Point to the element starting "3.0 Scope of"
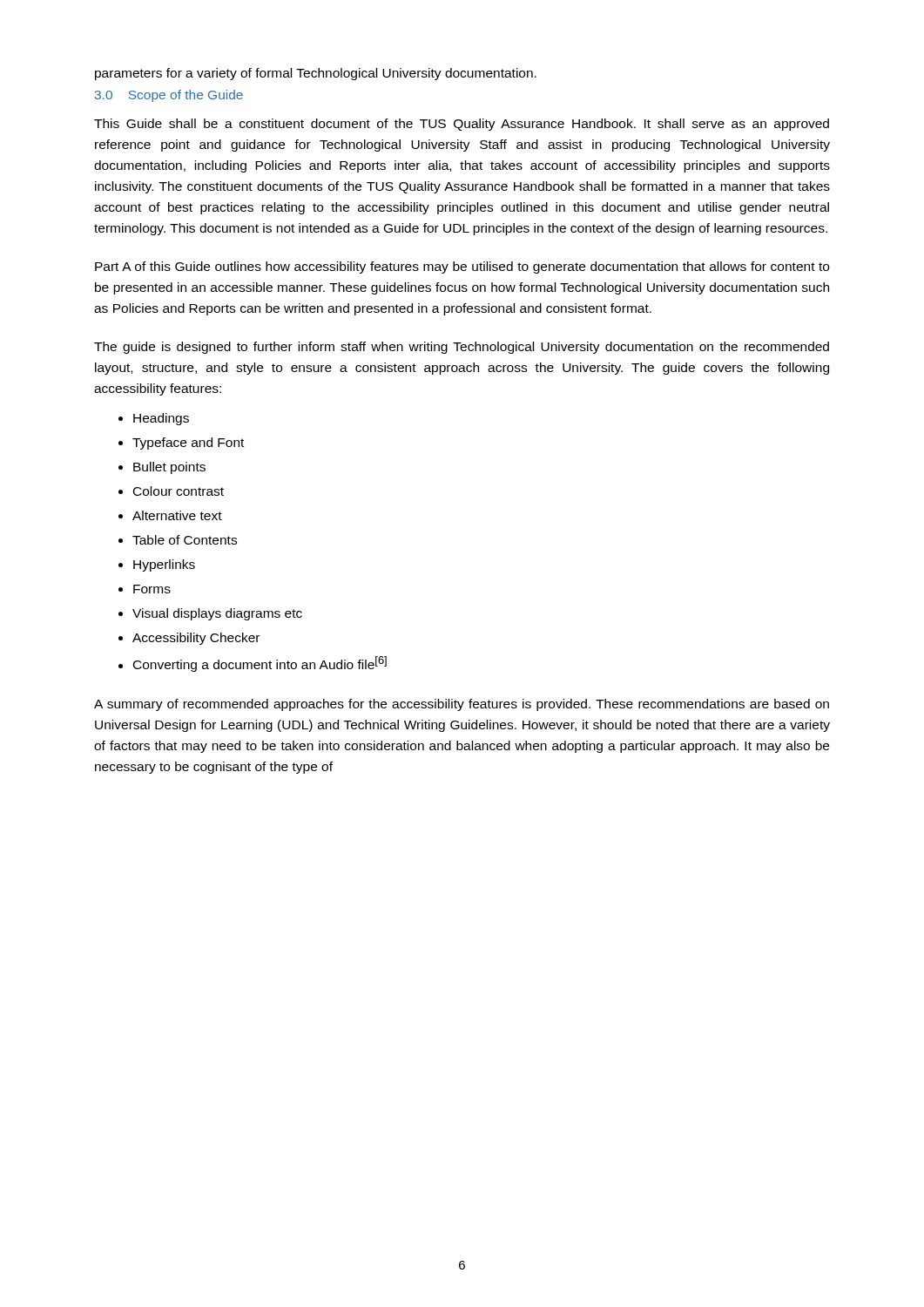This screenshot has height=1307, width=924. tap(169, 95)
